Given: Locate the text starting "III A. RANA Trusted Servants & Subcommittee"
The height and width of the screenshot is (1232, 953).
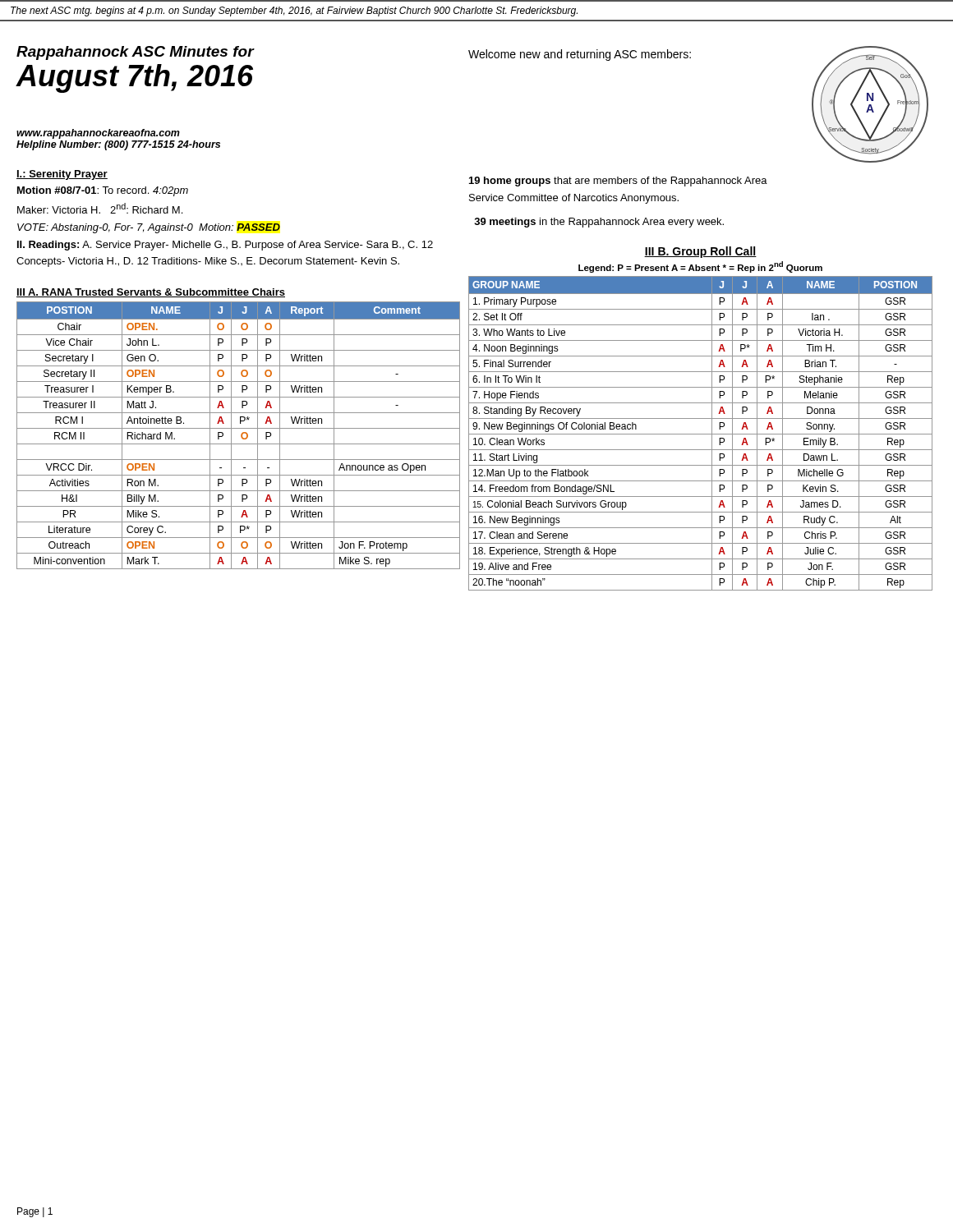Looking at the screenshot, I should tap(151, 292).
